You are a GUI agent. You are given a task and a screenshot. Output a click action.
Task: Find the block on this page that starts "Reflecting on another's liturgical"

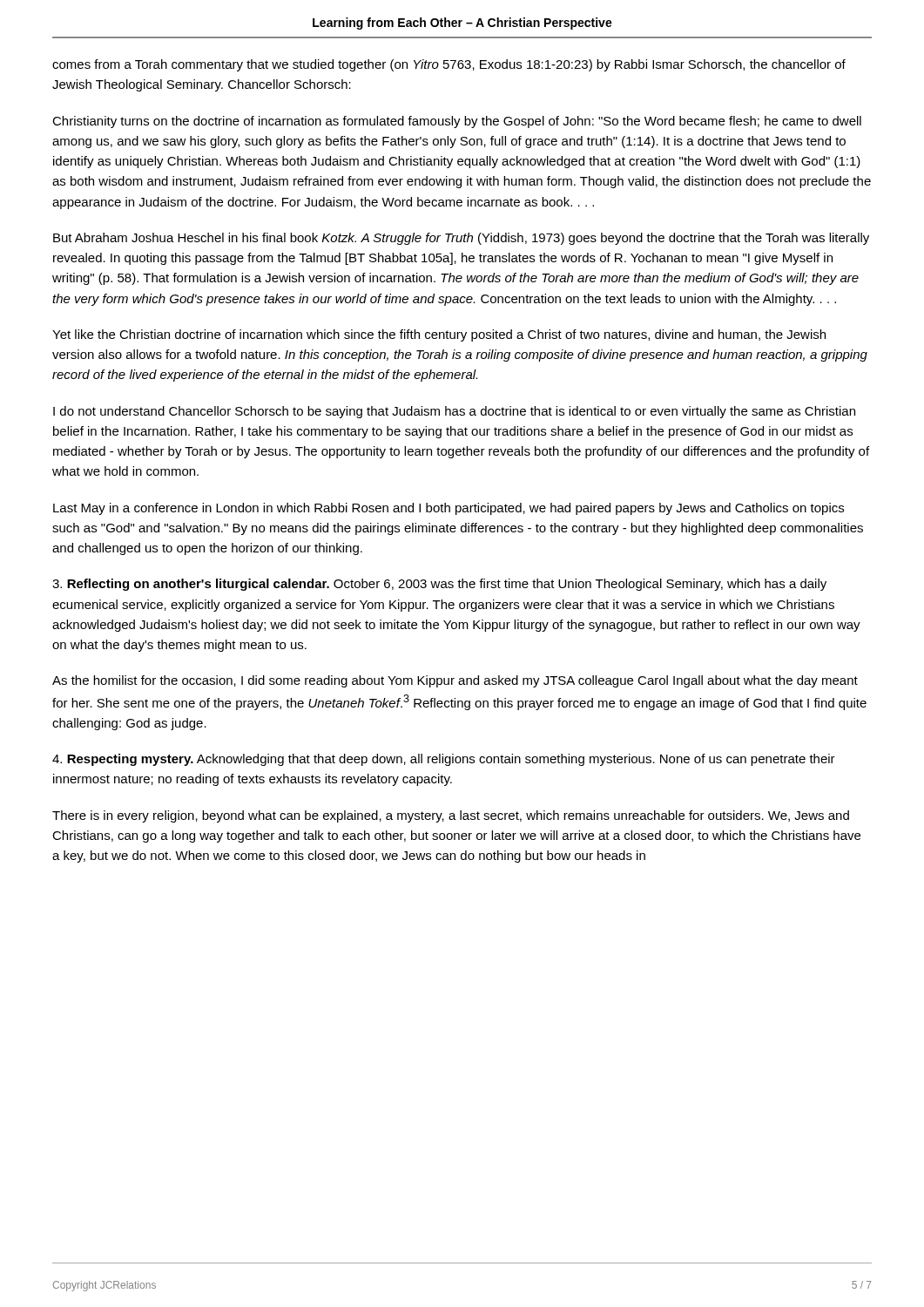(456, 614)
